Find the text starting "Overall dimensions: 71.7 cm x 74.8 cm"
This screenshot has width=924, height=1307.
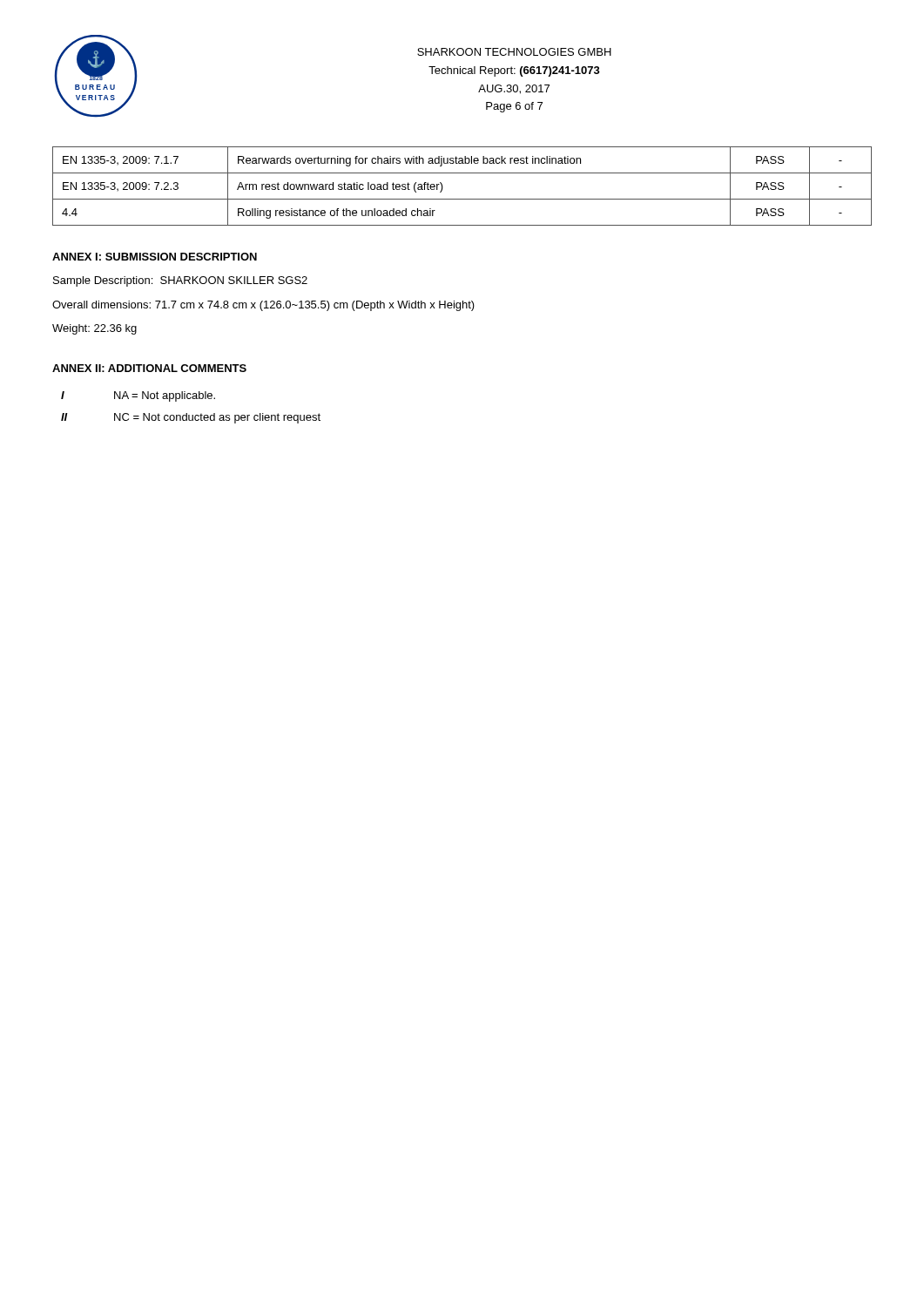[264, 304]
